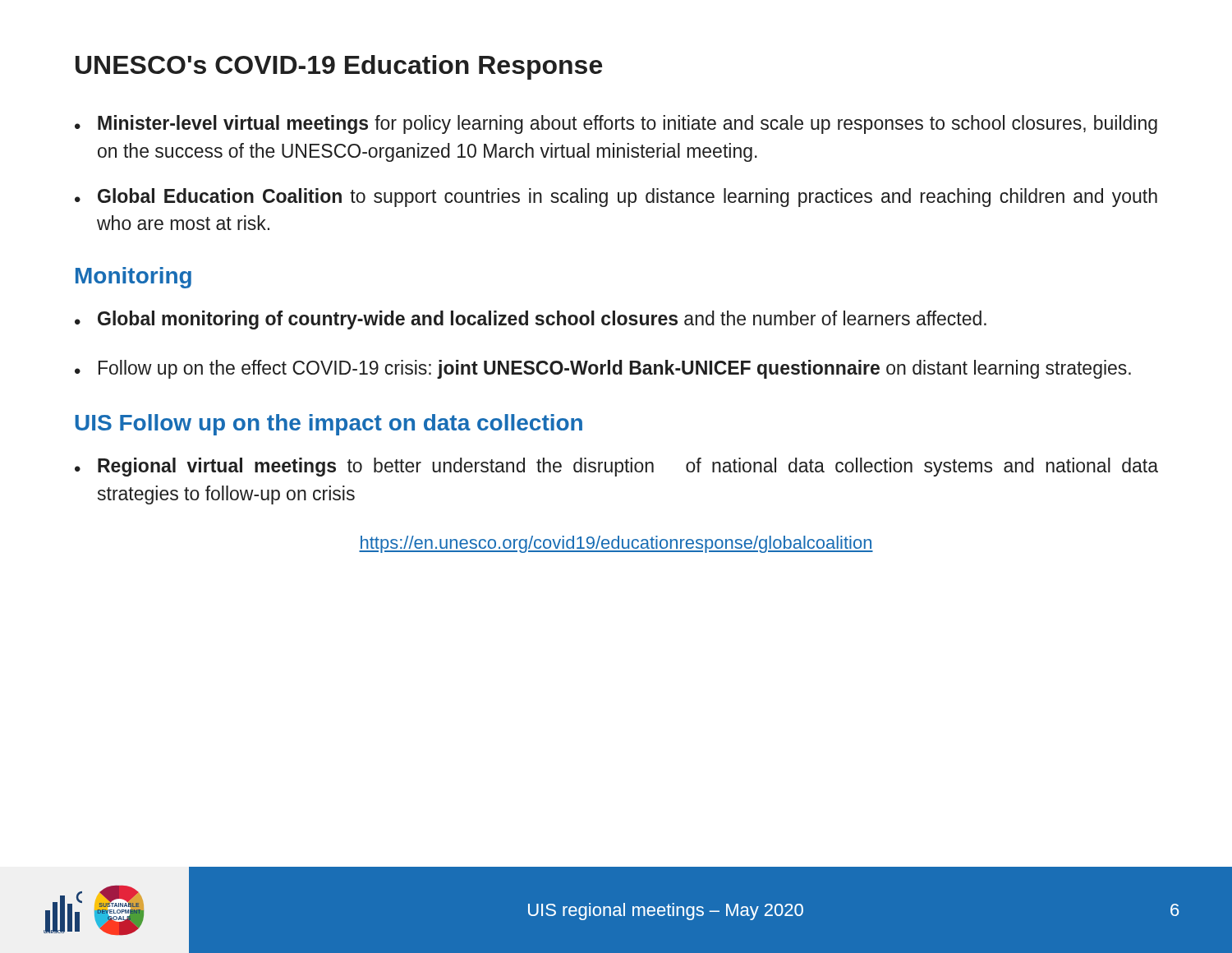This screenshot has height=953, width=1232.
Task: Navigate to the block starting "• Regional virtual meetings"
Action: tap(616, 480)
